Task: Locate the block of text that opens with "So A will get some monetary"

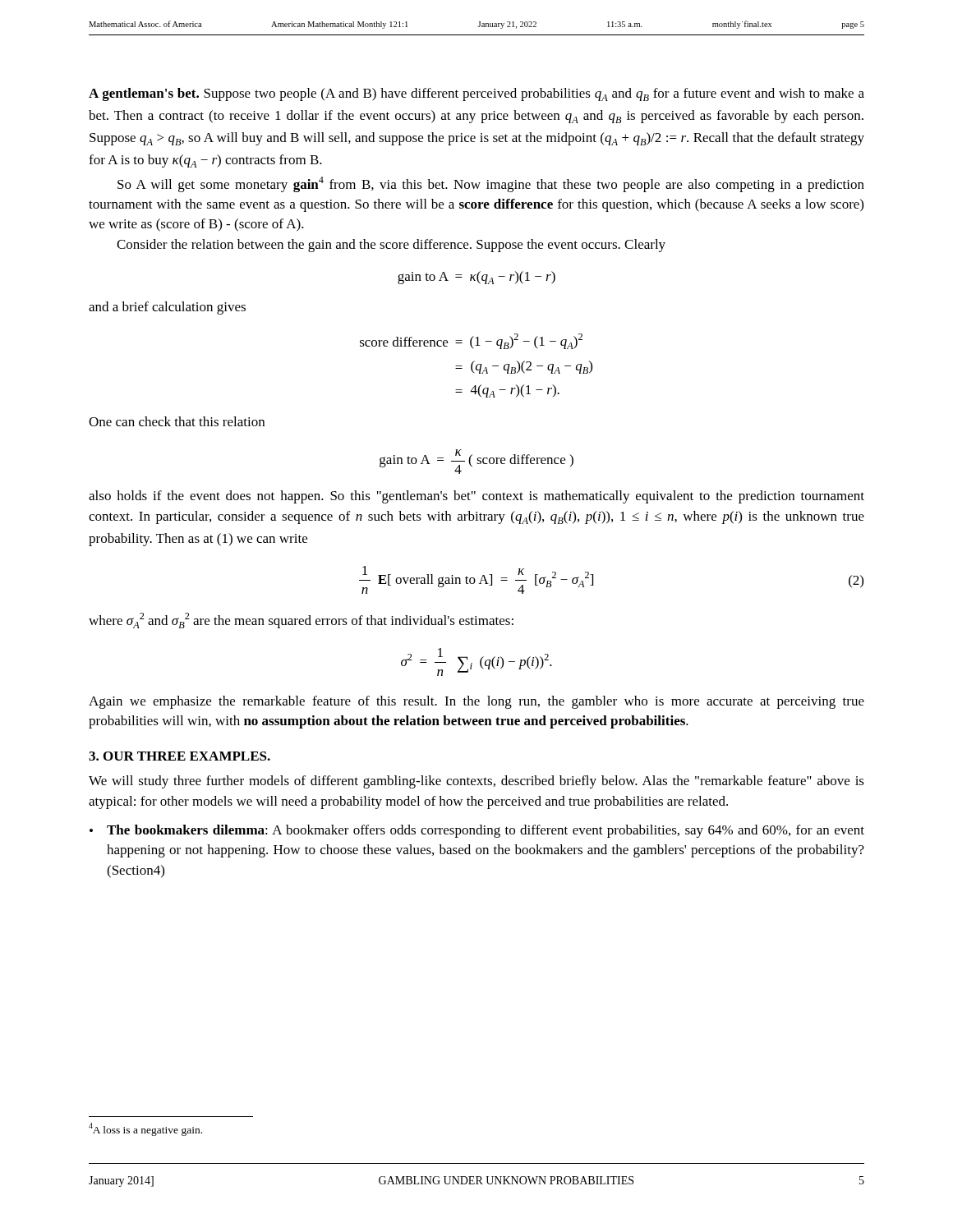Action: pyautogui.click(x=476, y=204)
